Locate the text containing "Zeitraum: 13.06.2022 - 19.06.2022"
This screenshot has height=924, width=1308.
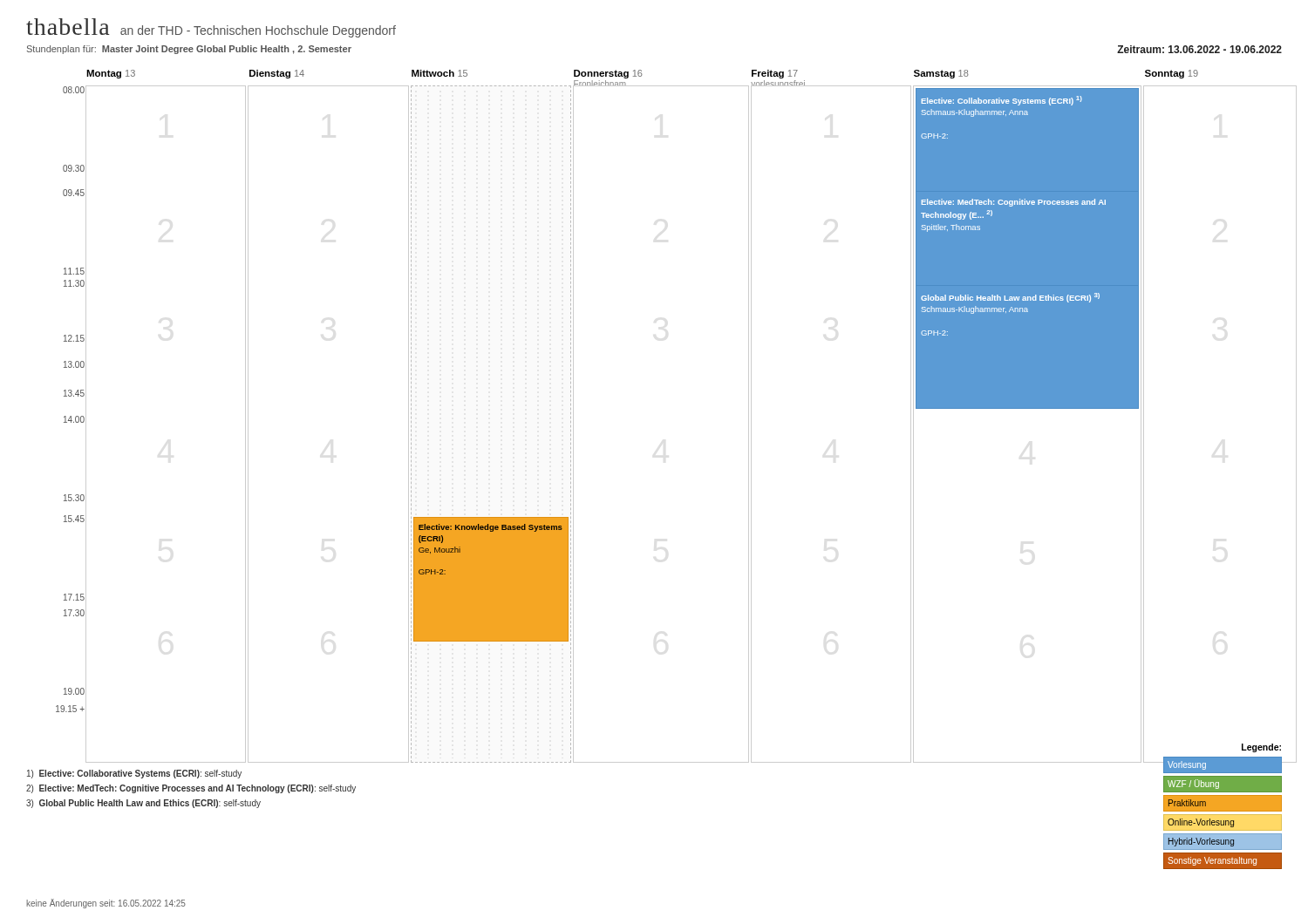click(x=1200, y=50)
